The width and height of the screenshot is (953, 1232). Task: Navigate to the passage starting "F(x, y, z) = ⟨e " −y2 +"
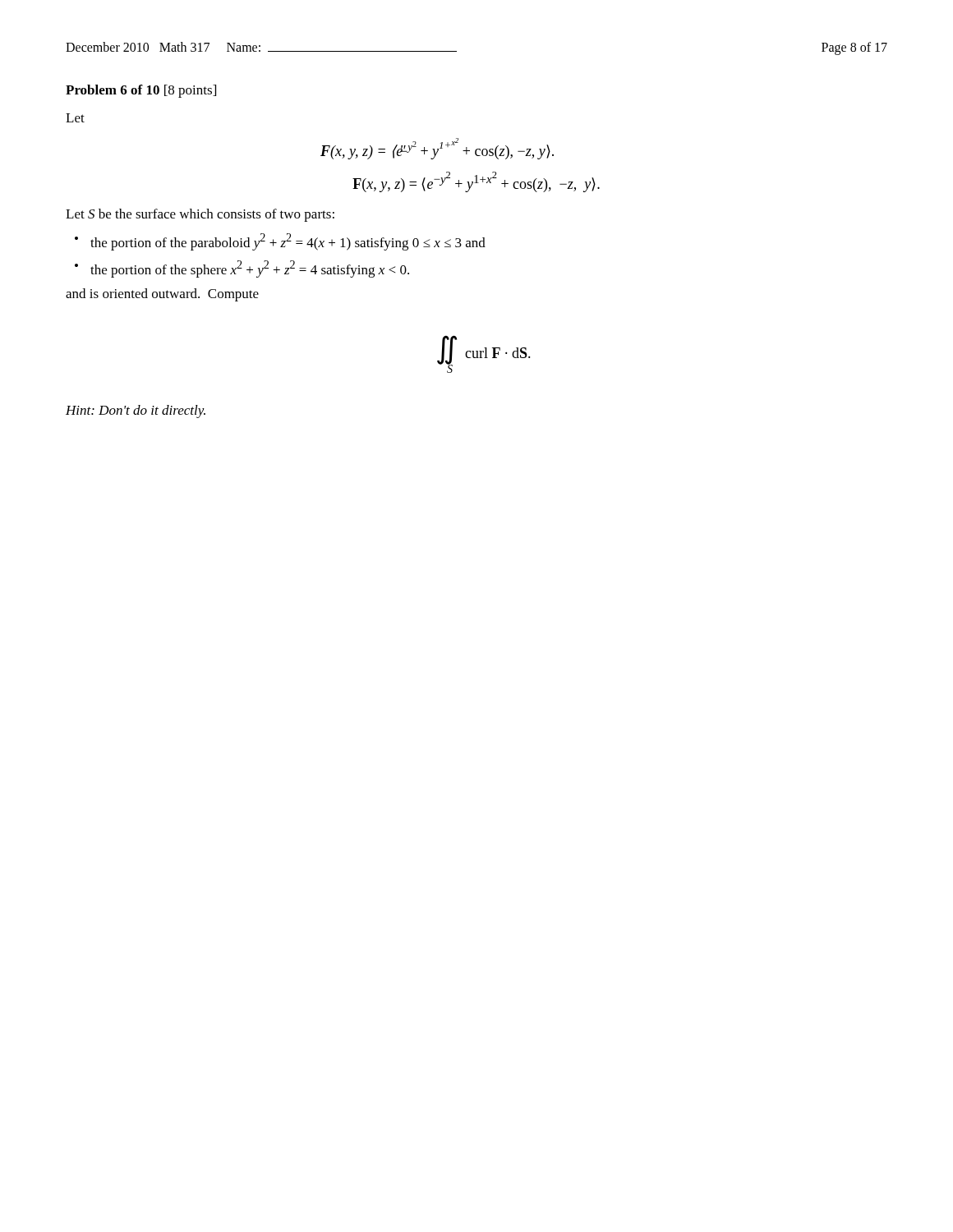click(476, 150)
